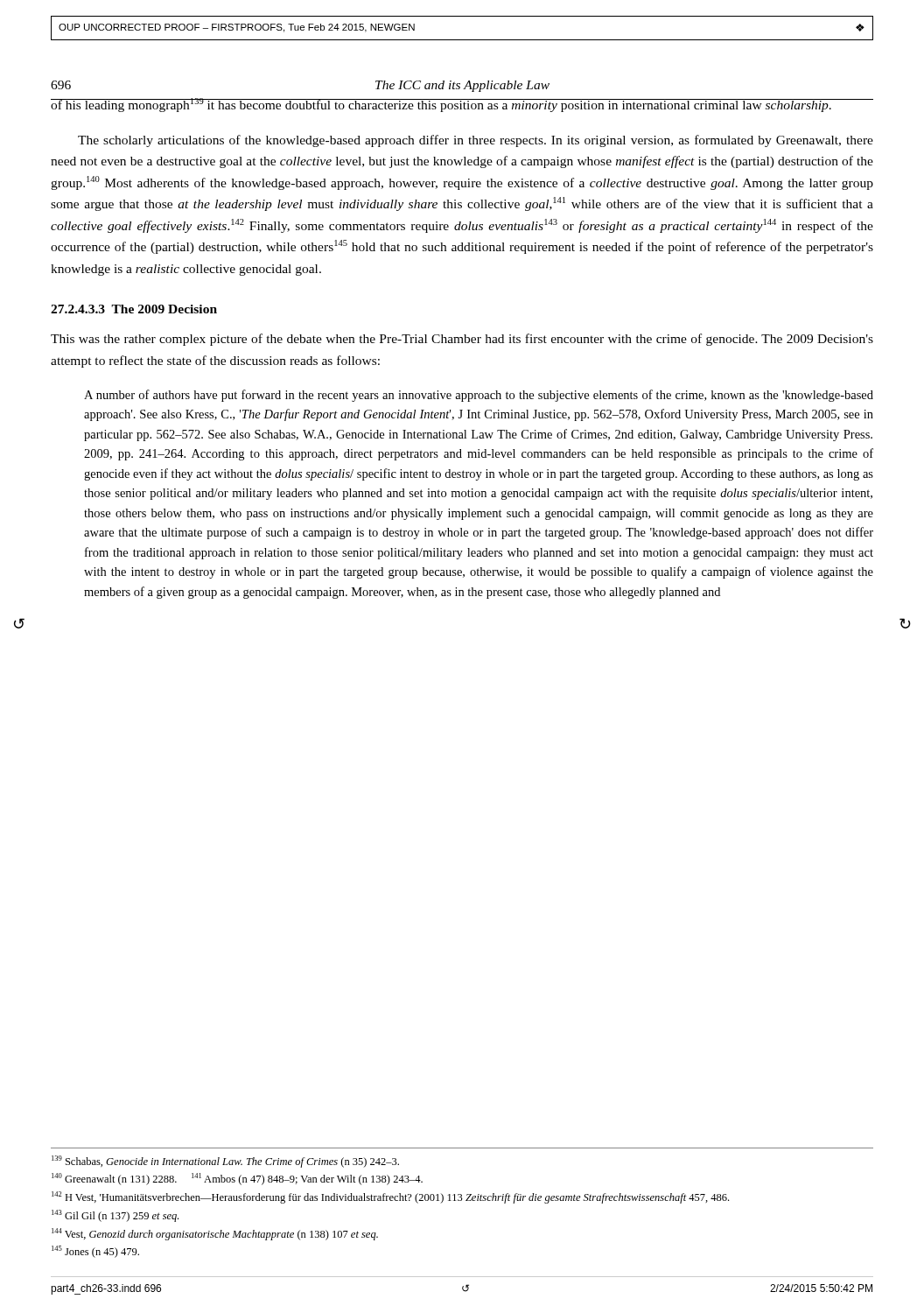Click the passage that begins "143 Gil Gil (n 137) 259"
The height and width of the screenshot is (1313, 924).
pos(115,1215)
